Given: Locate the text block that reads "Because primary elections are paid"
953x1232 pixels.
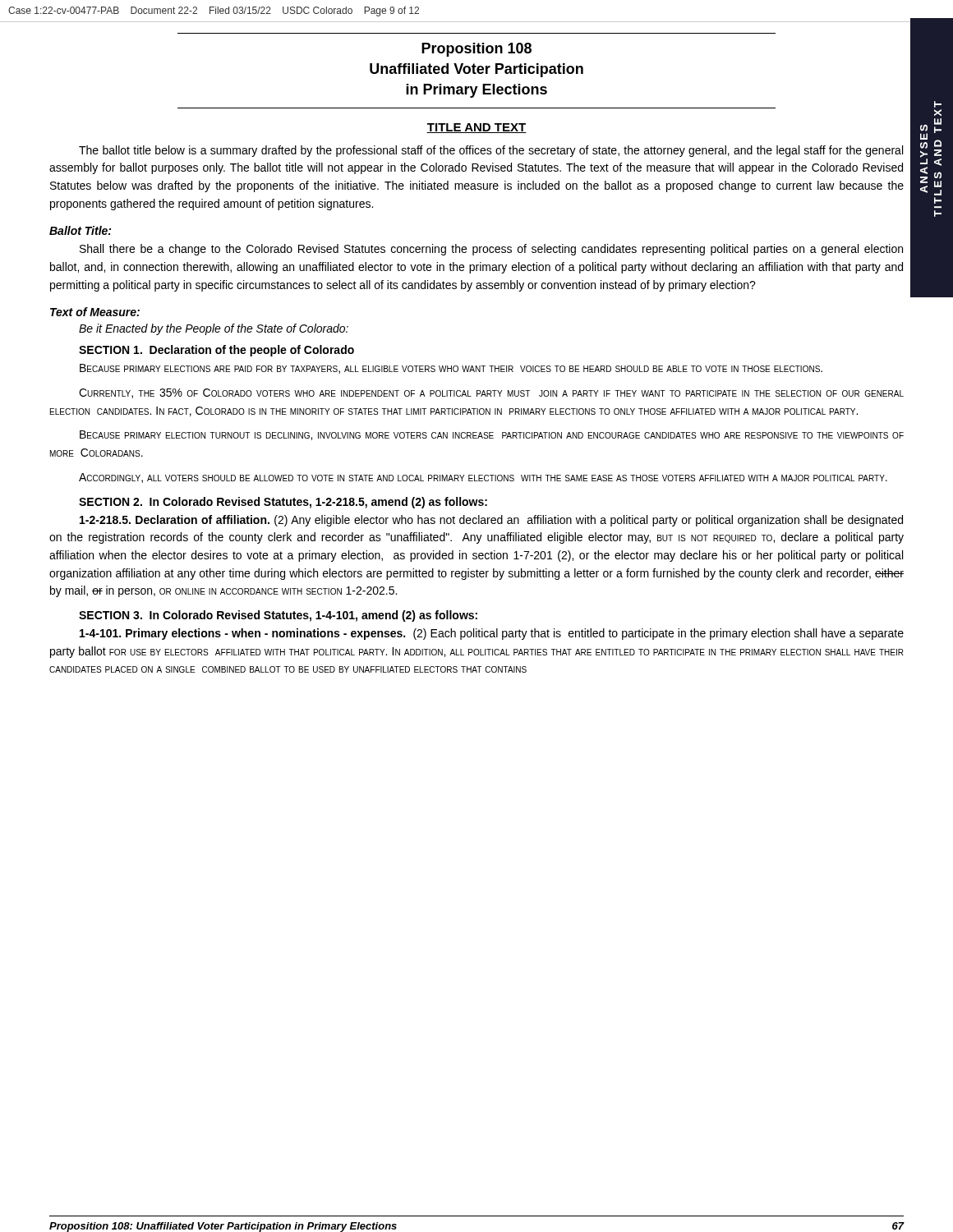Looking at the screenshot, I should [x=451, y=368].
